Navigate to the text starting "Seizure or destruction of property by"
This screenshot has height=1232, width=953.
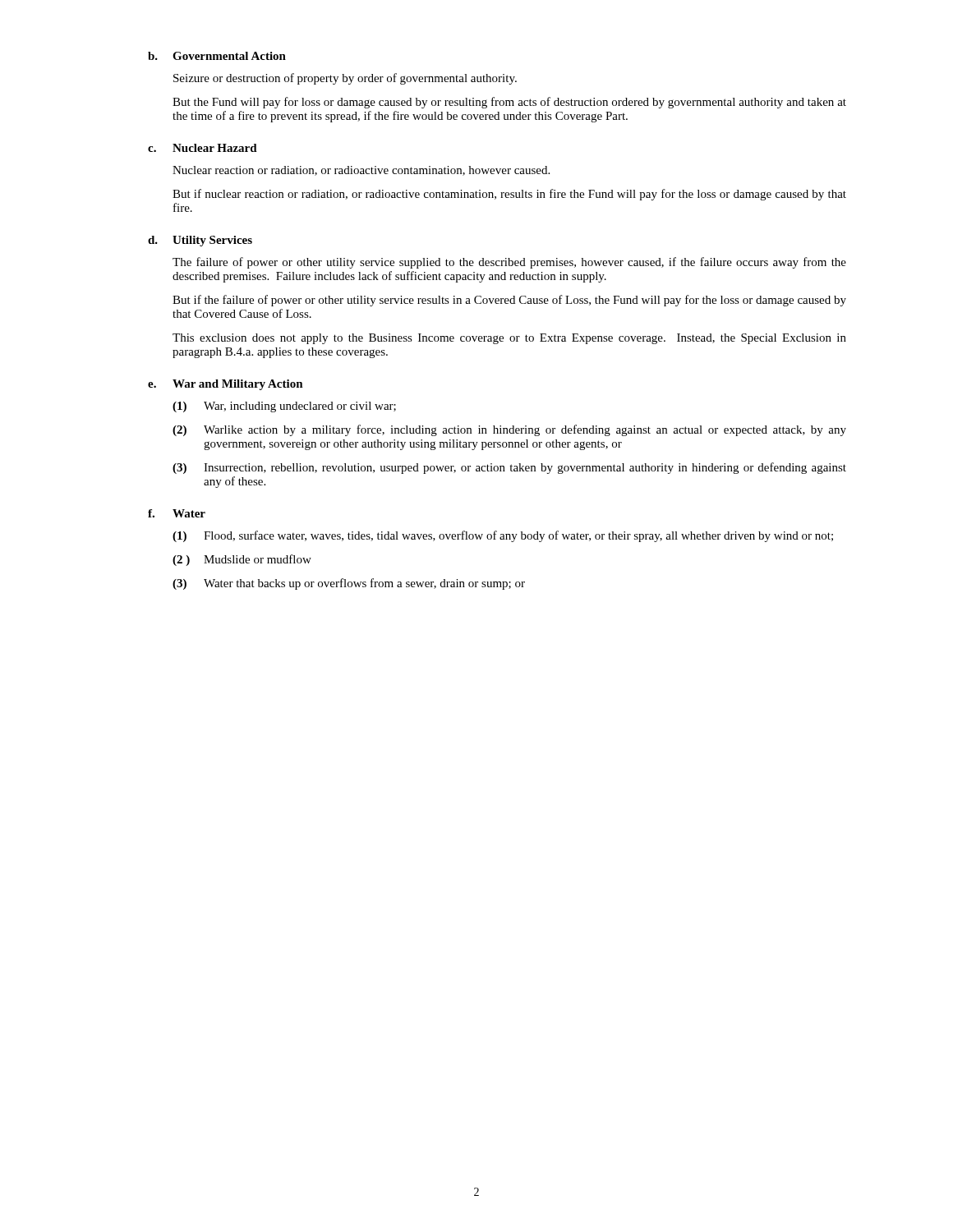click(345, 78)
